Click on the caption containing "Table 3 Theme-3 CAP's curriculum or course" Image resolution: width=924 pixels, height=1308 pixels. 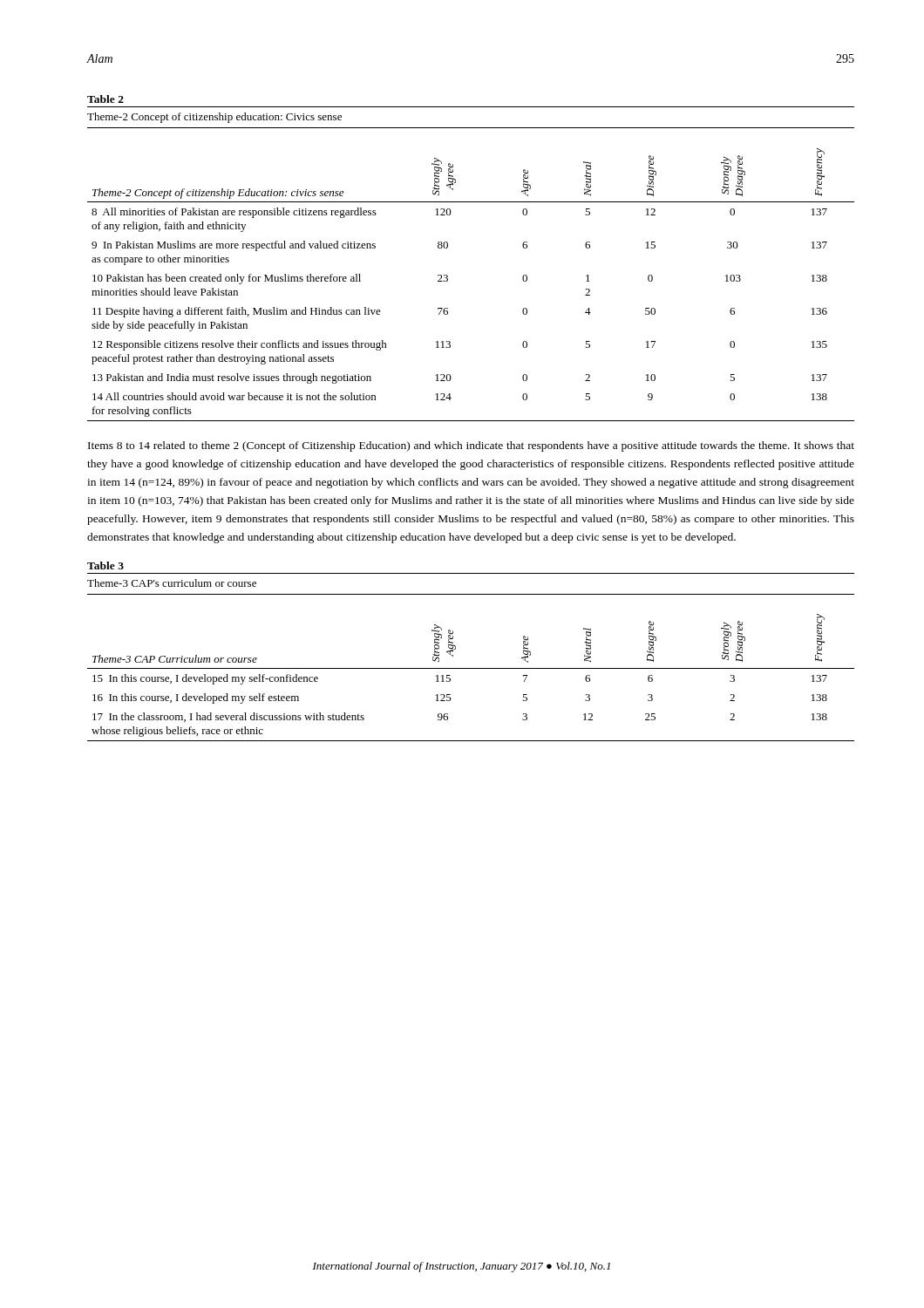(471, 574)
